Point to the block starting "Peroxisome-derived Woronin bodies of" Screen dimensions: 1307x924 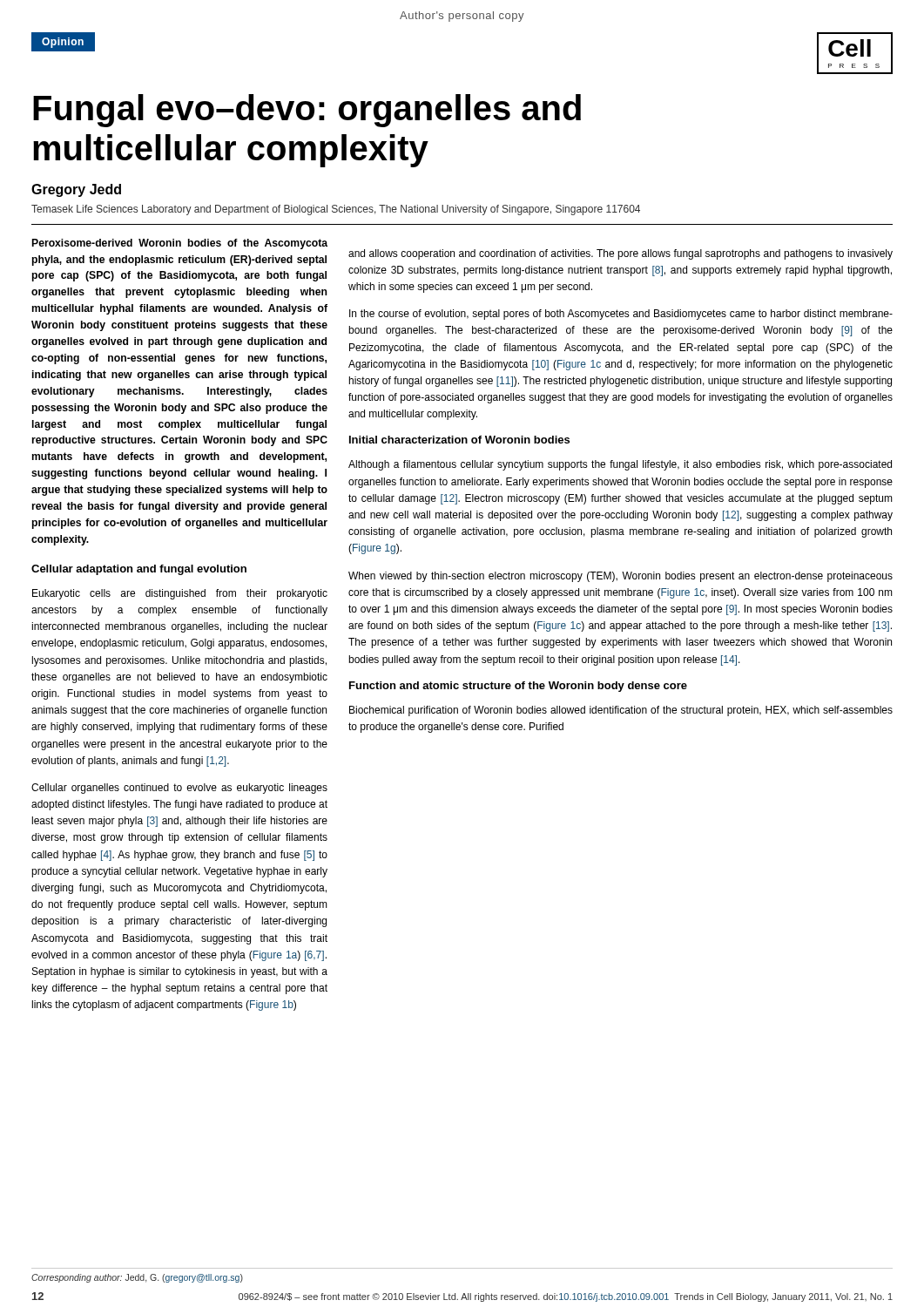[179, 391]
